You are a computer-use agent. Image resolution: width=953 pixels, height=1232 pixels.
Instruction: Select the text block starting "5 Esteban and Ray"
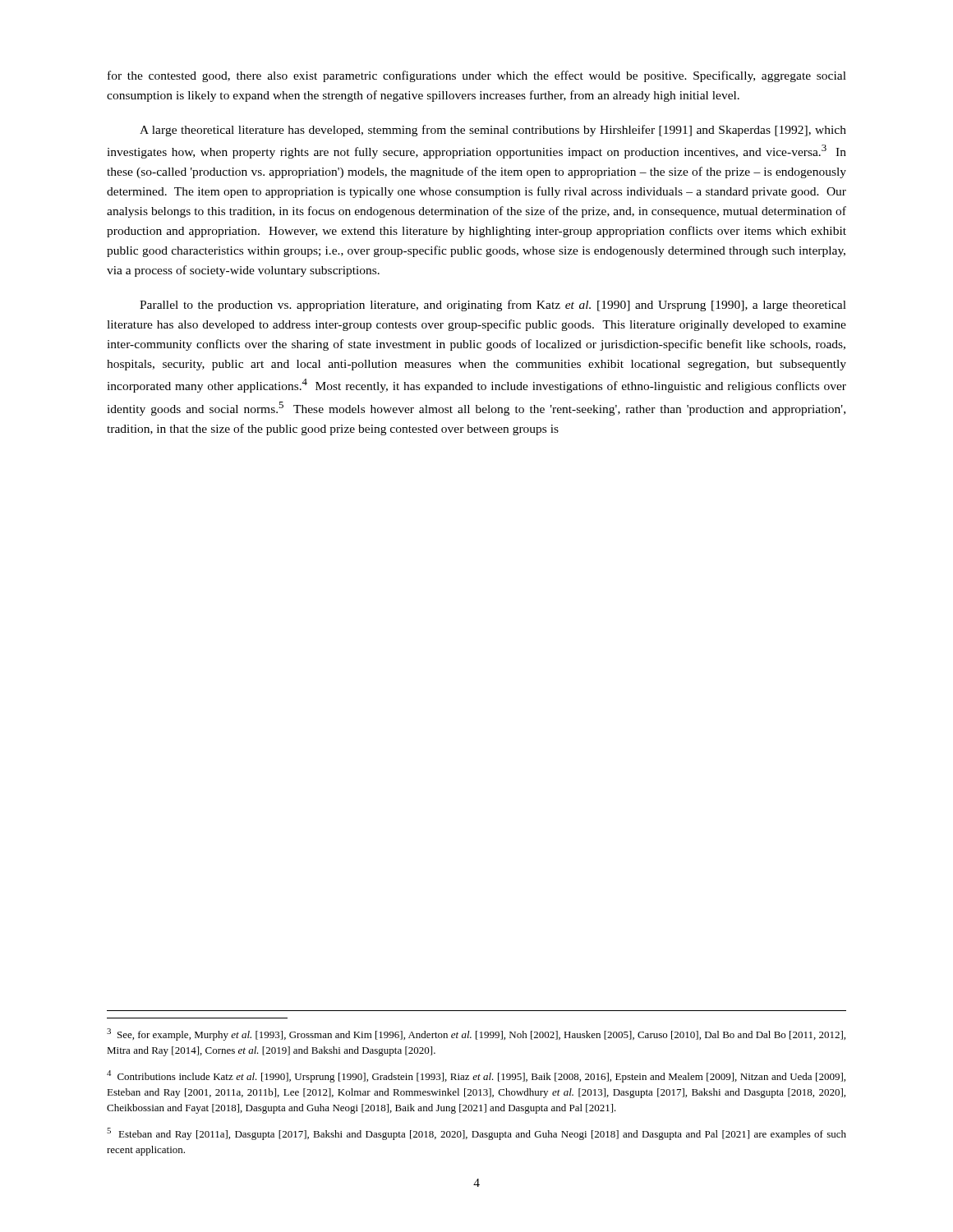(x=476, y=1140)
